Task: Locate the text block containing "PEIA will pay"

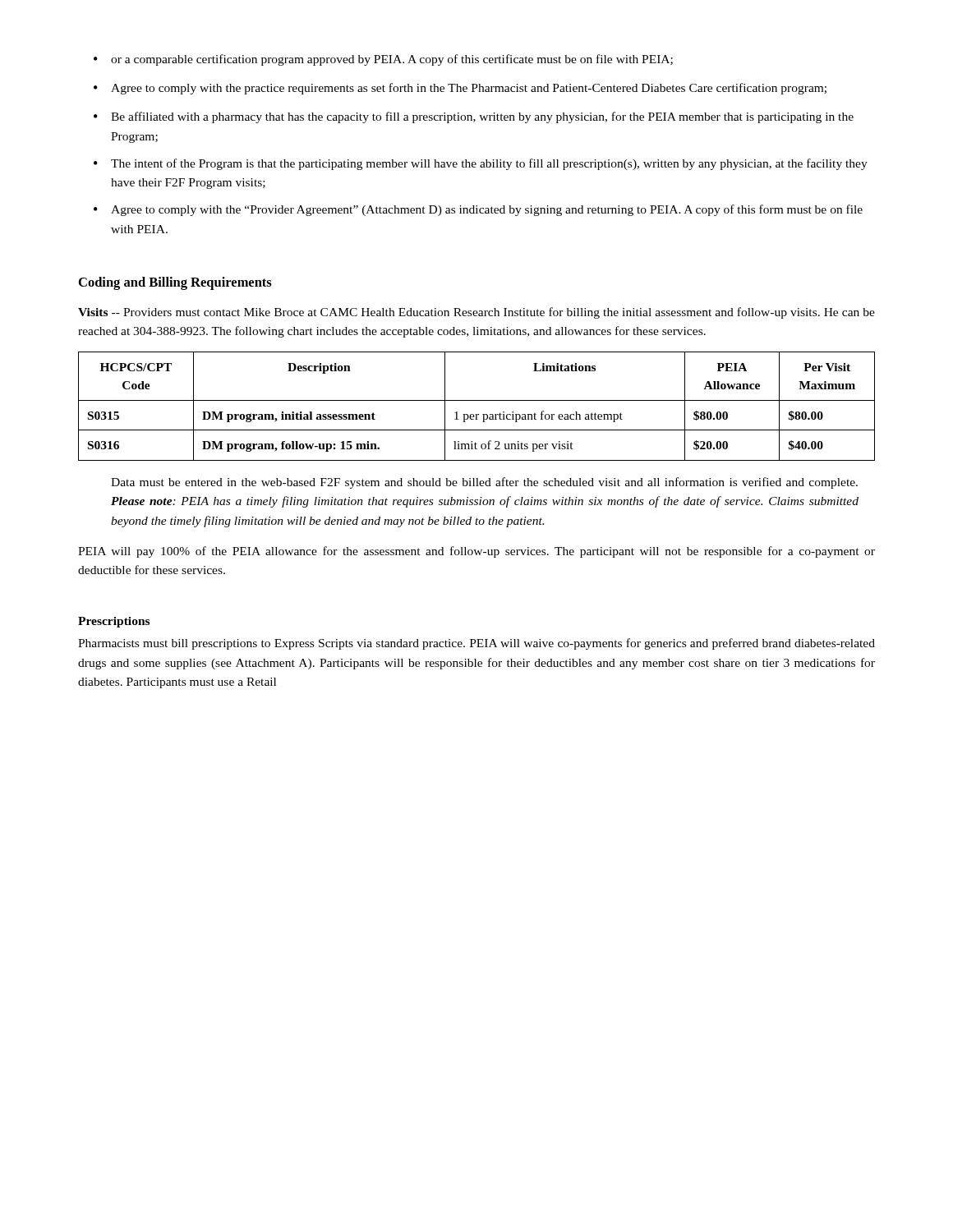Action: click(x=476, y=560)
